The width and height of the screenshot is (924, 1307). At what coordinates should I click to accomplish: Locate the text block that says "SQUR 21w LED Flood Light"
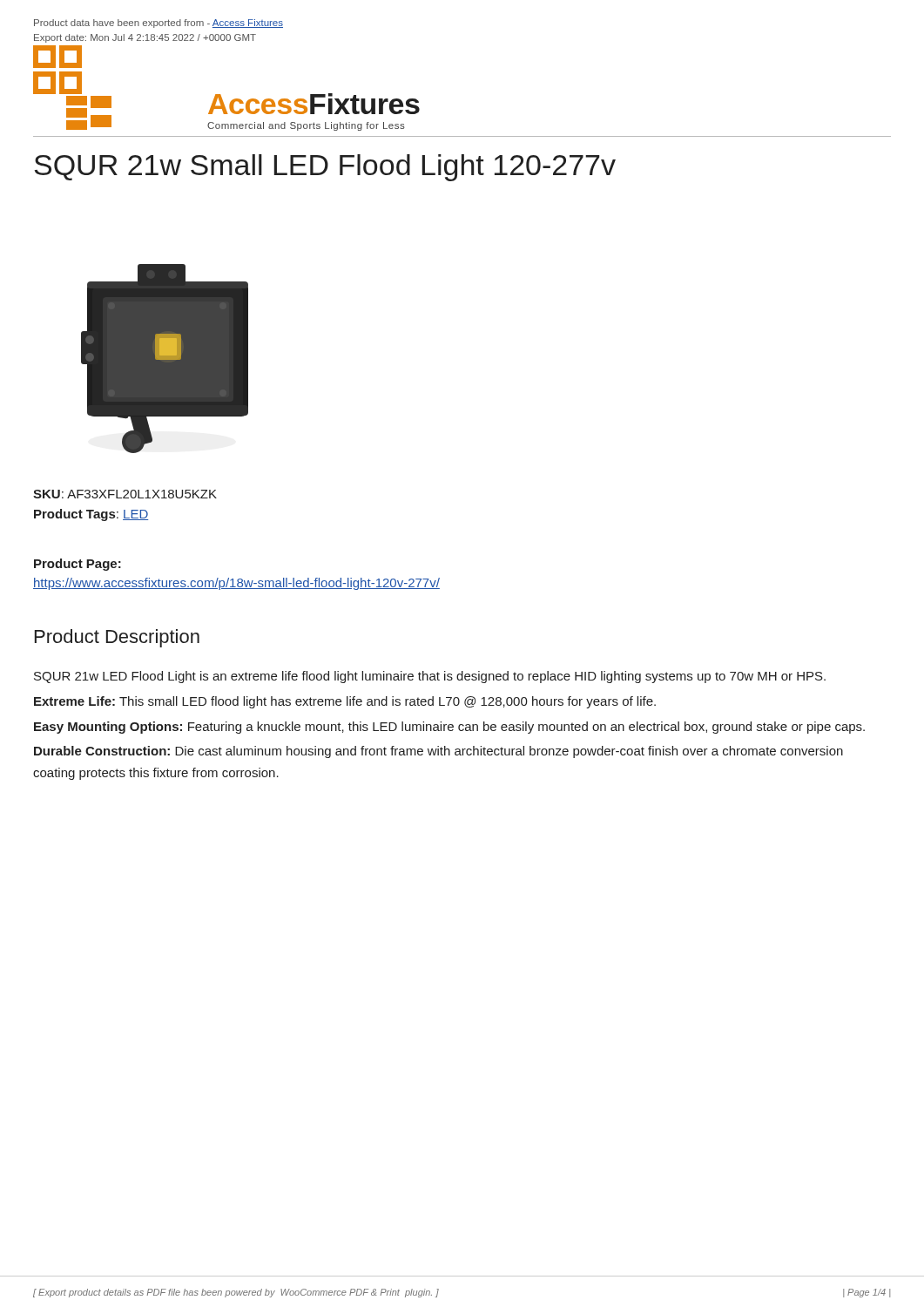[x=460, y=725]
